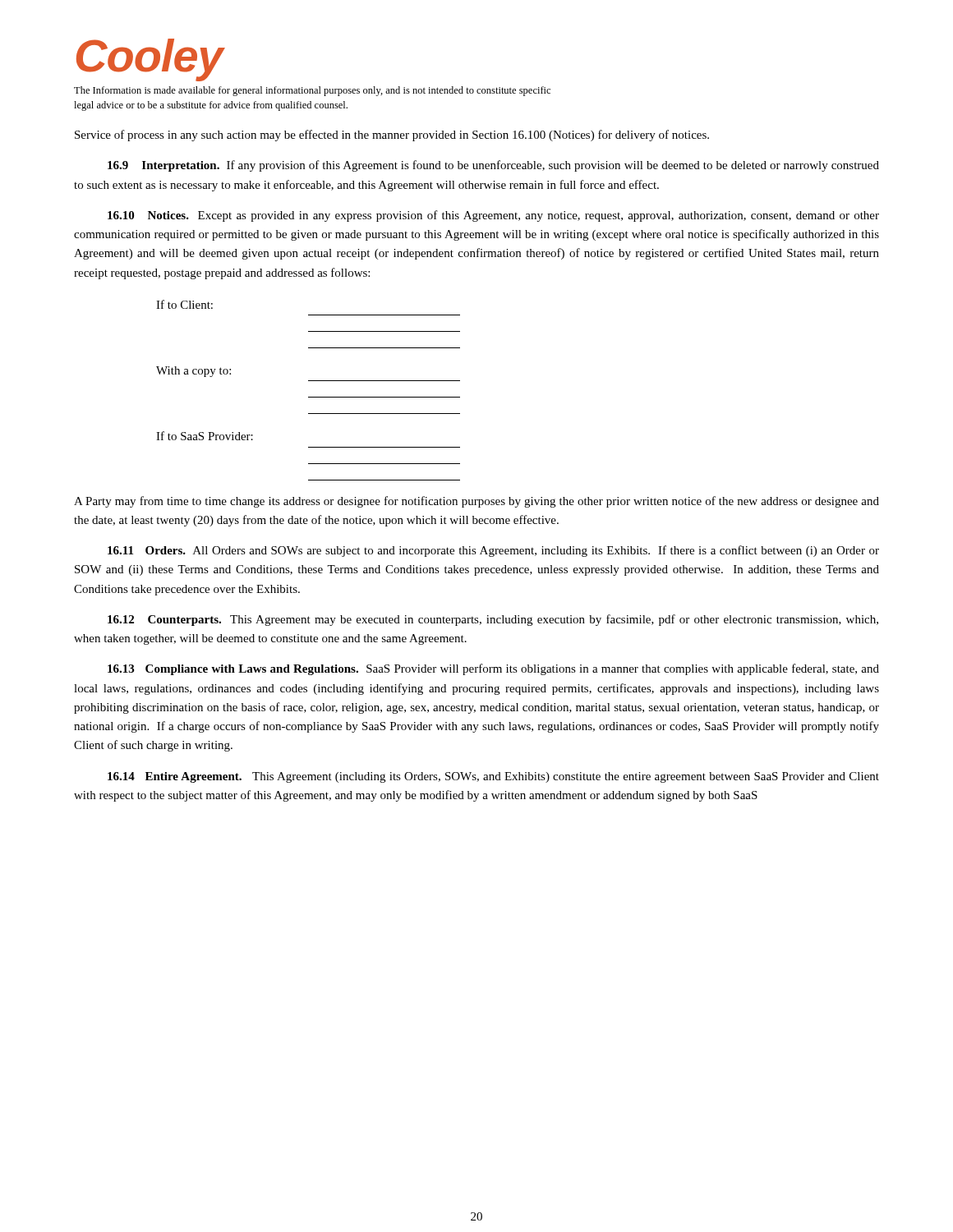
Task: Point to the block beginning "9 Interpretation. If any provision of this Agreement"
Action: 476,175
